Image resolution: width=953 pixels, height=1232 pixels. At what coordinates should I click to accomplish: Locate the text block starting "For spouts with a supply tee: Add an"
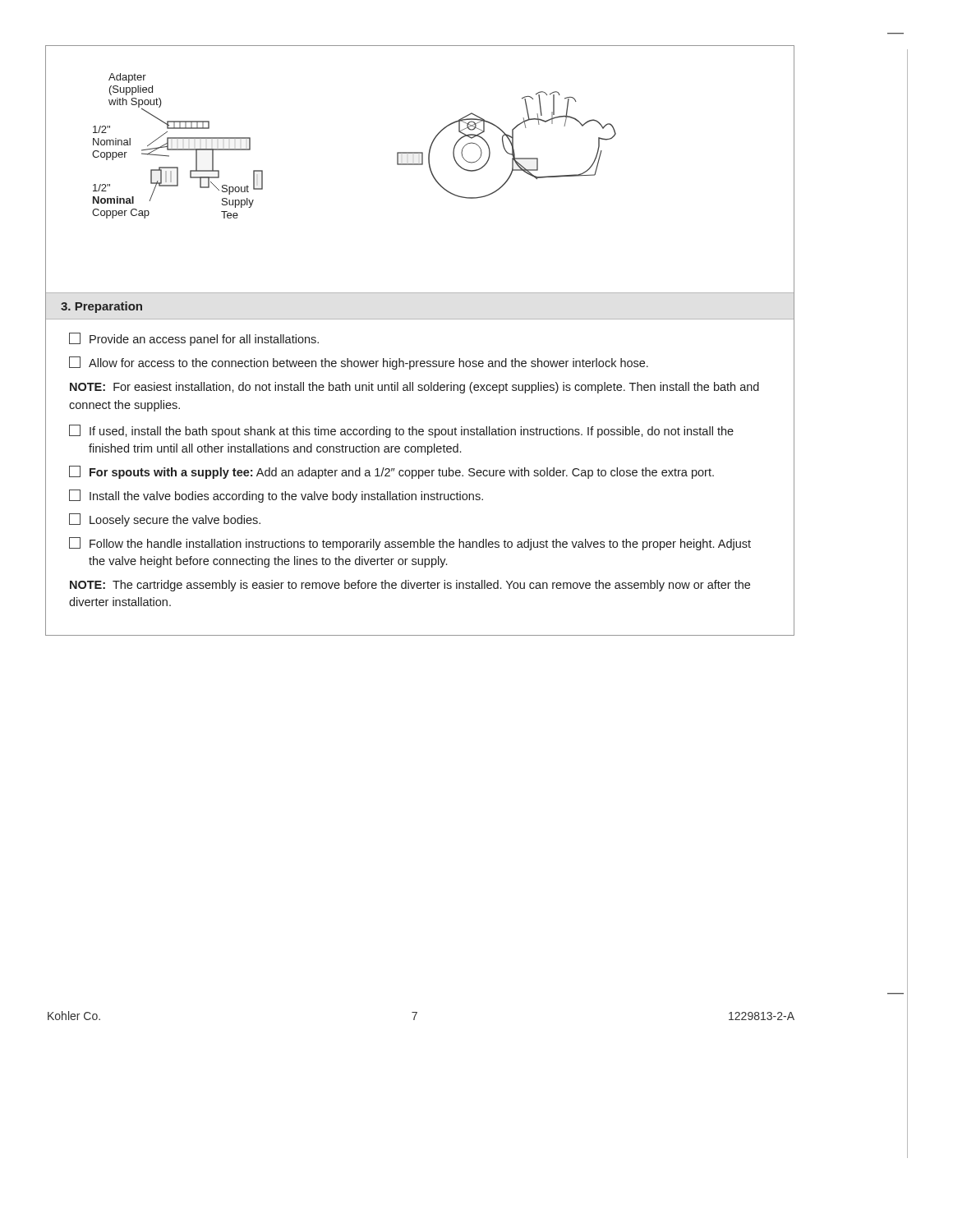(420, 472)
